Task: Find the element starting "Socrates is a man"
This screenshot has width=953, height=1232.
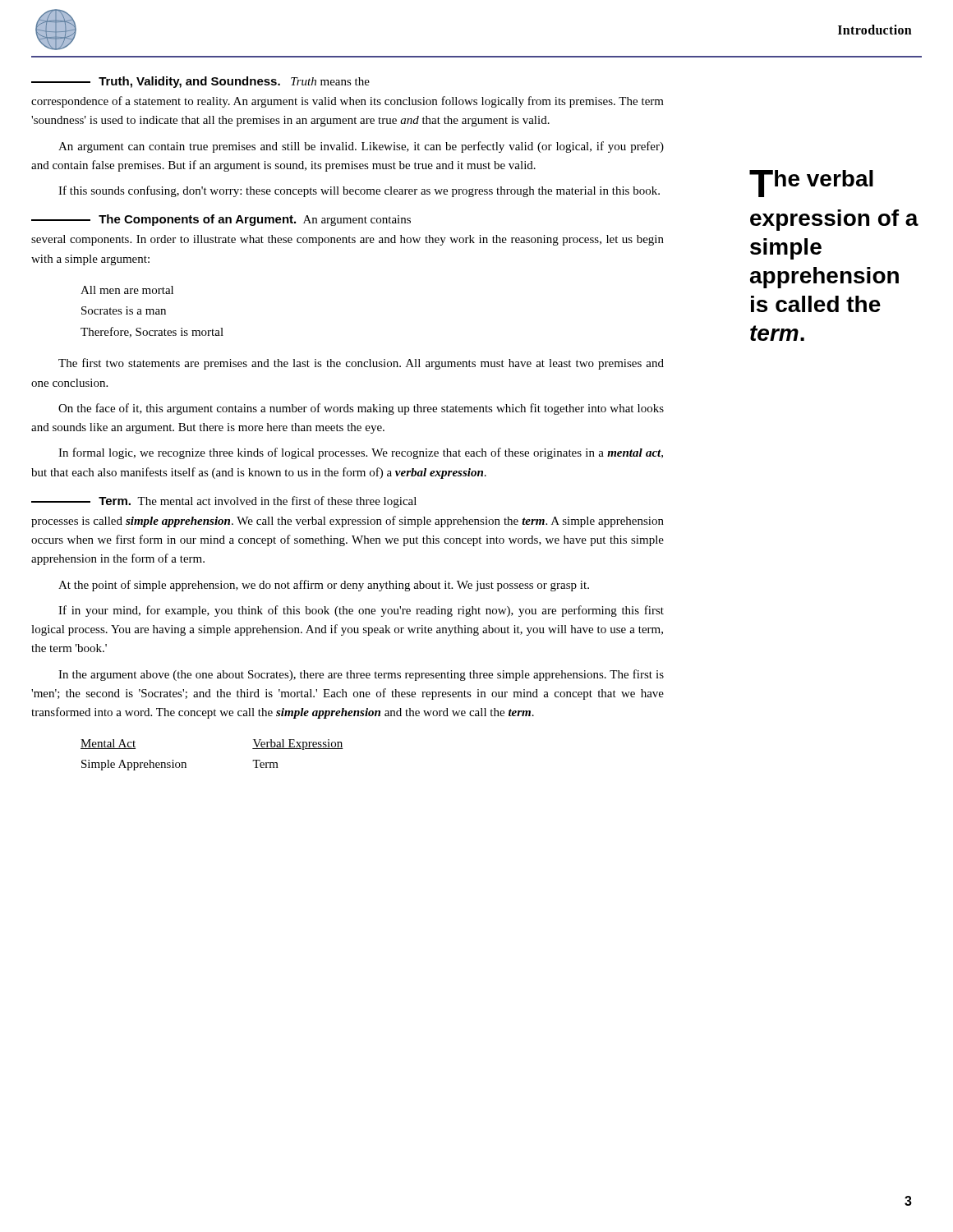Action: pos(123,311)
